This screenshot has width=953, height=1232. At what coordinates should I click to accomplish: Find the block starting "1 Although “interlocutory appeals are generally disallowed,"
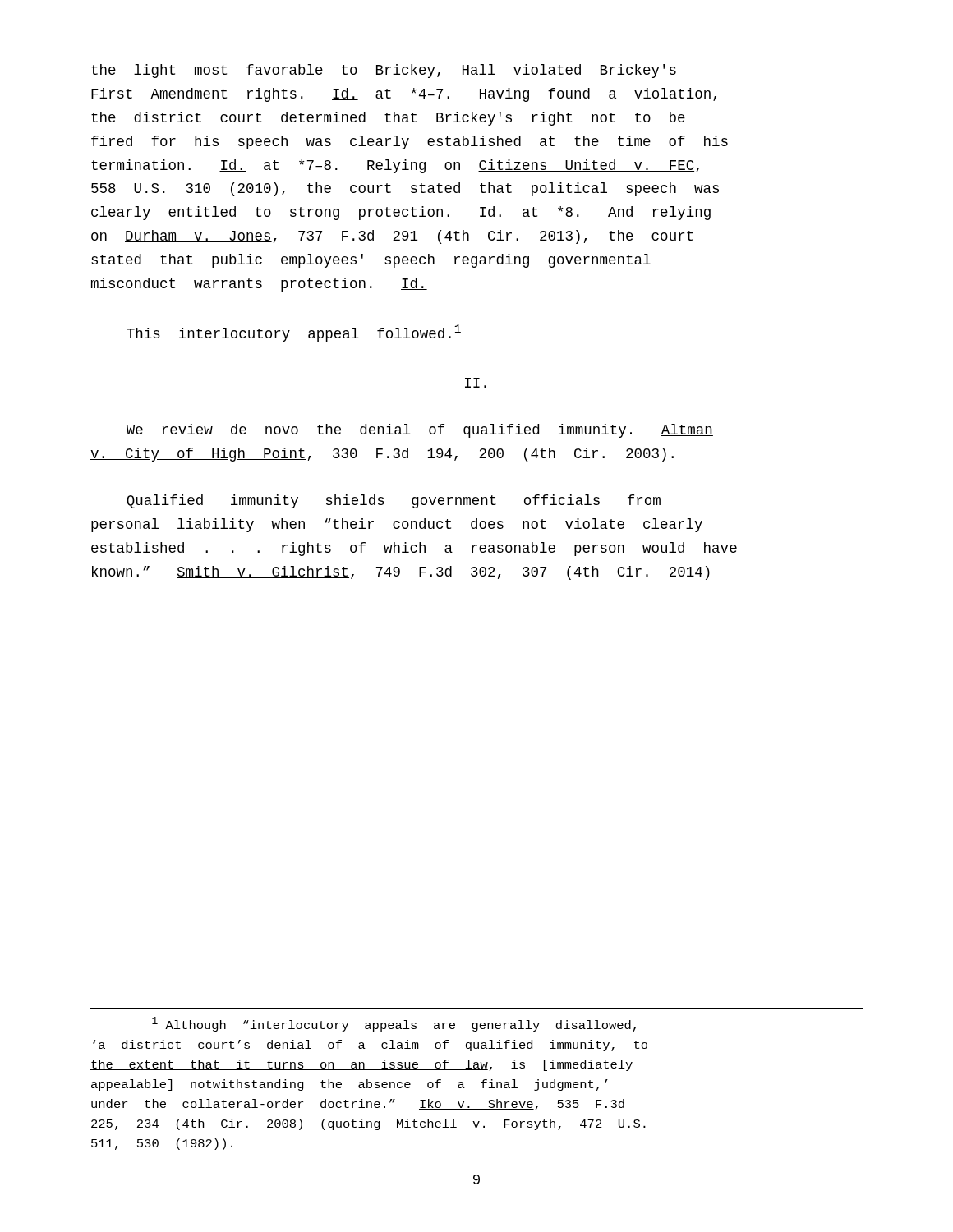pos(369,1083)
